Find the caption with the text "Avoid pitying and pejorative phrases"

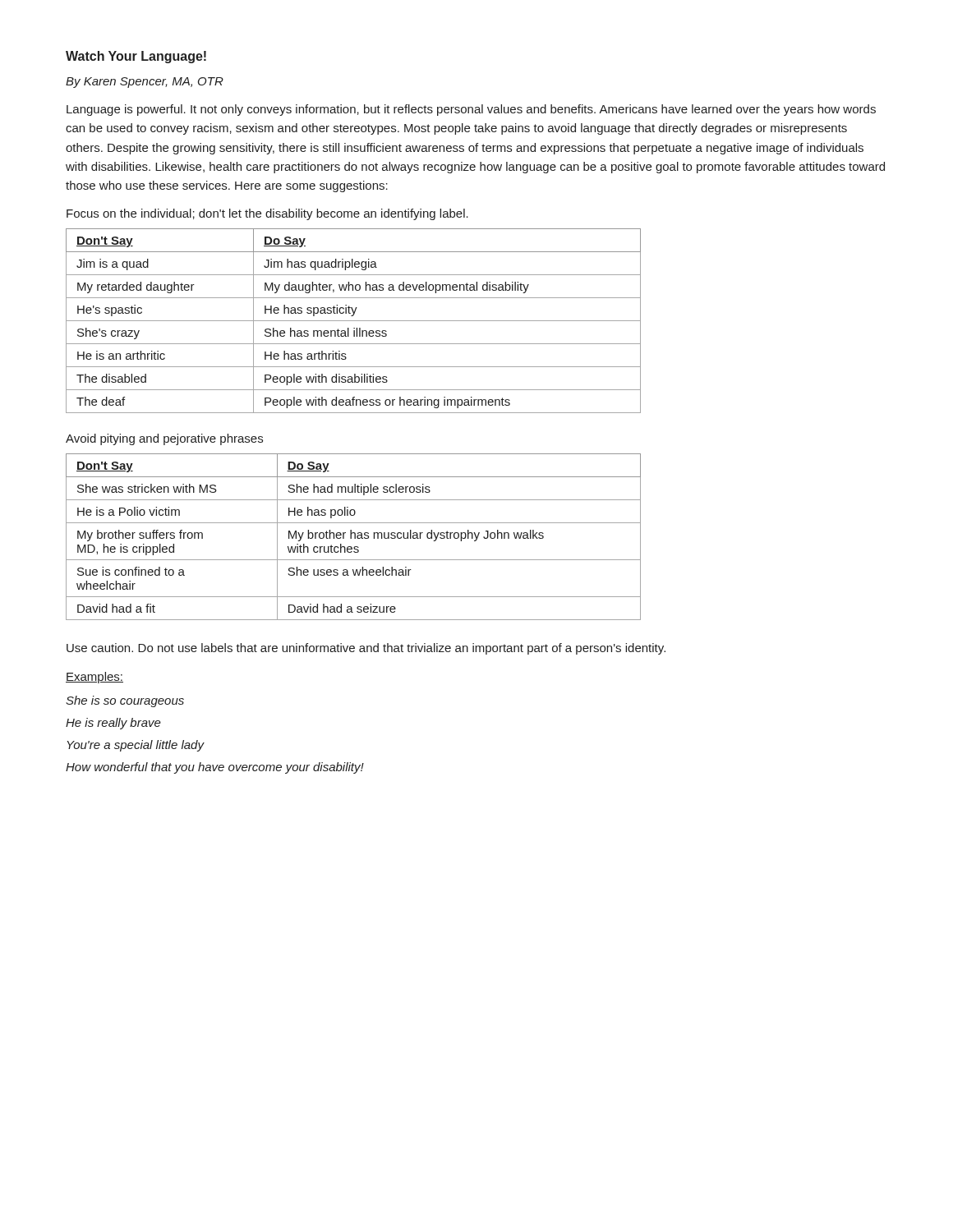tap(165, 438)
